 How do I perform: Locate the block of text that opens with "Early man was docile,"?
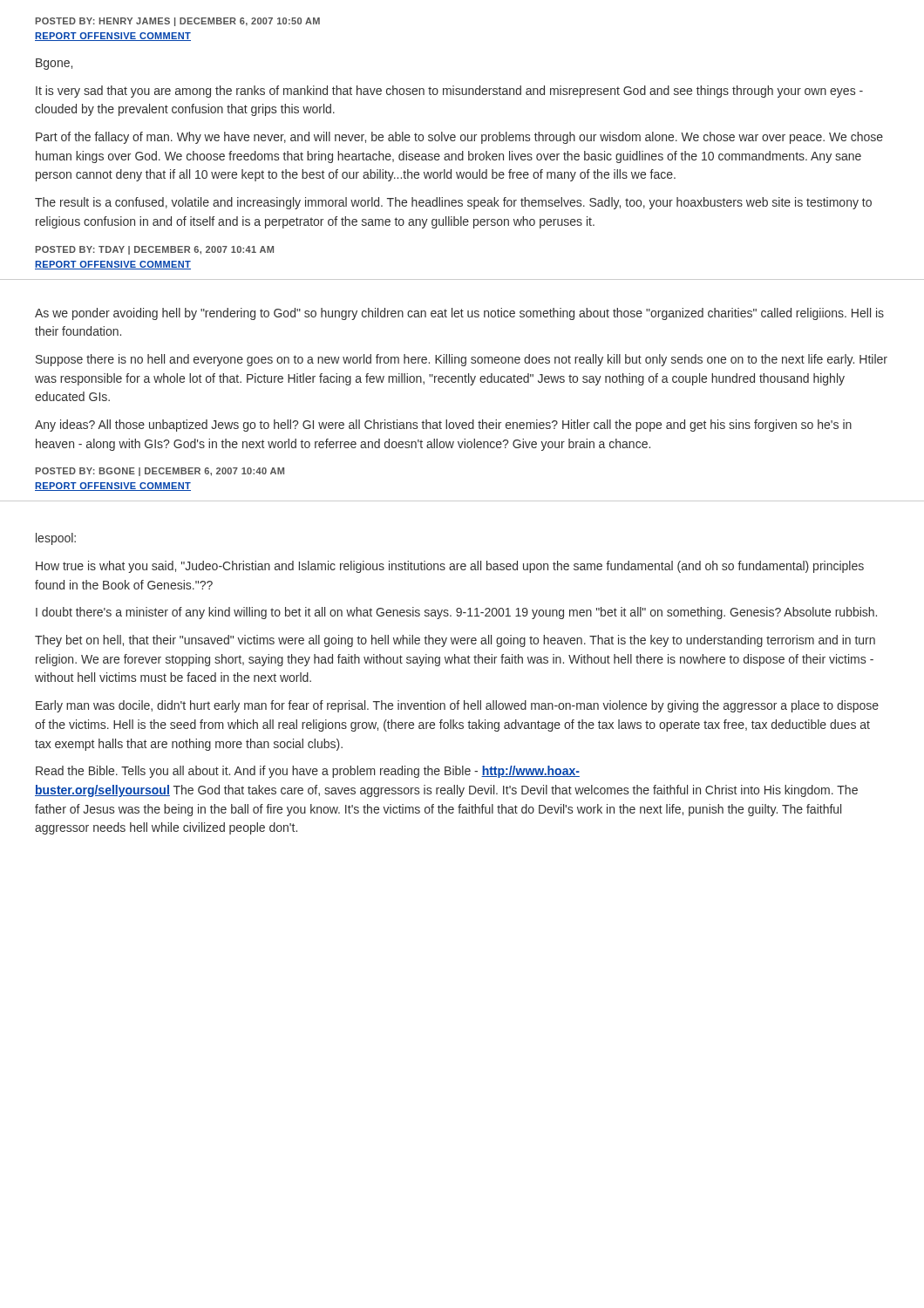tap(457, 725)
